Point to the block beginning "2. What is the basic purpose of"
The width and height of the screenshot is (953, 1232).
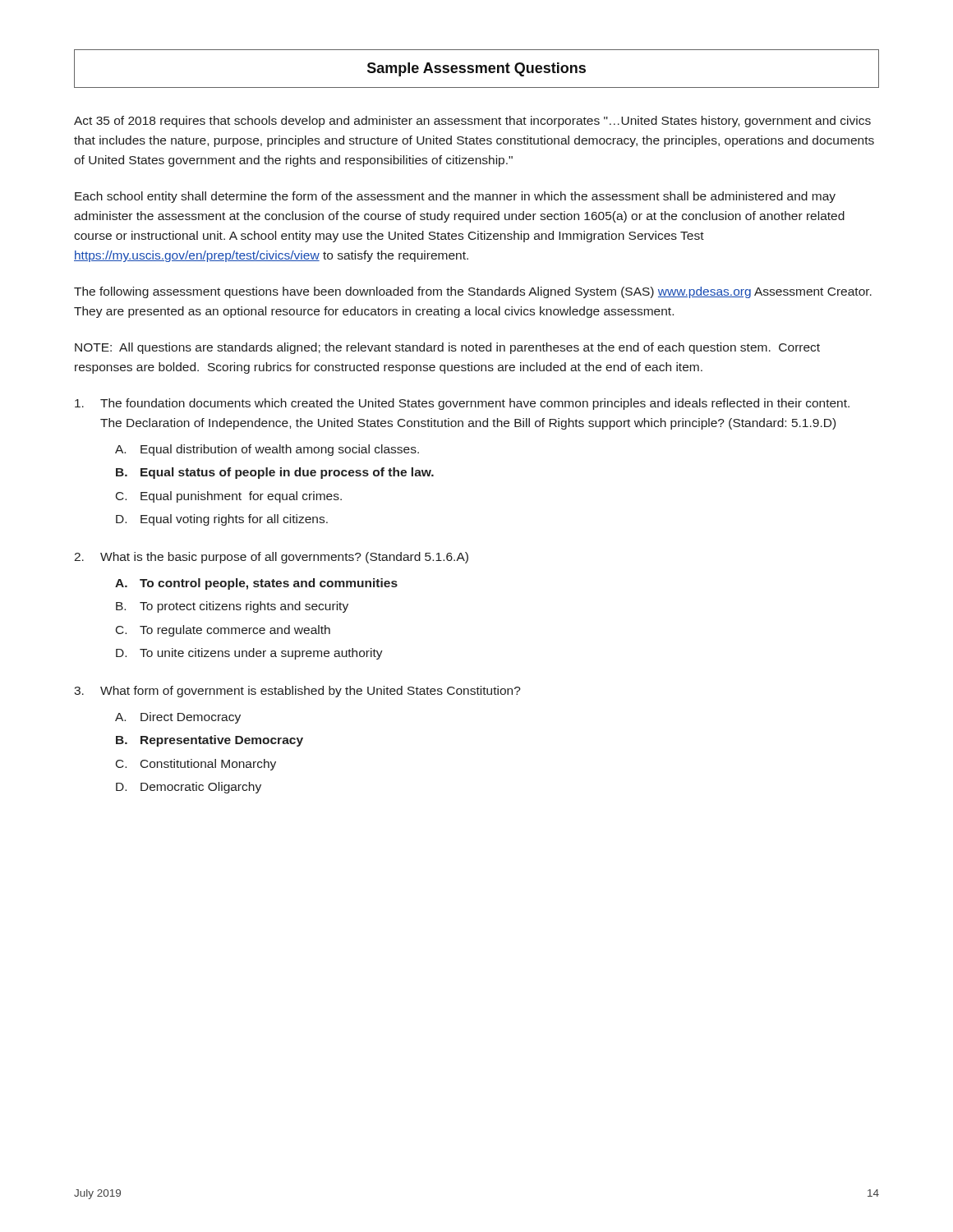271,558
